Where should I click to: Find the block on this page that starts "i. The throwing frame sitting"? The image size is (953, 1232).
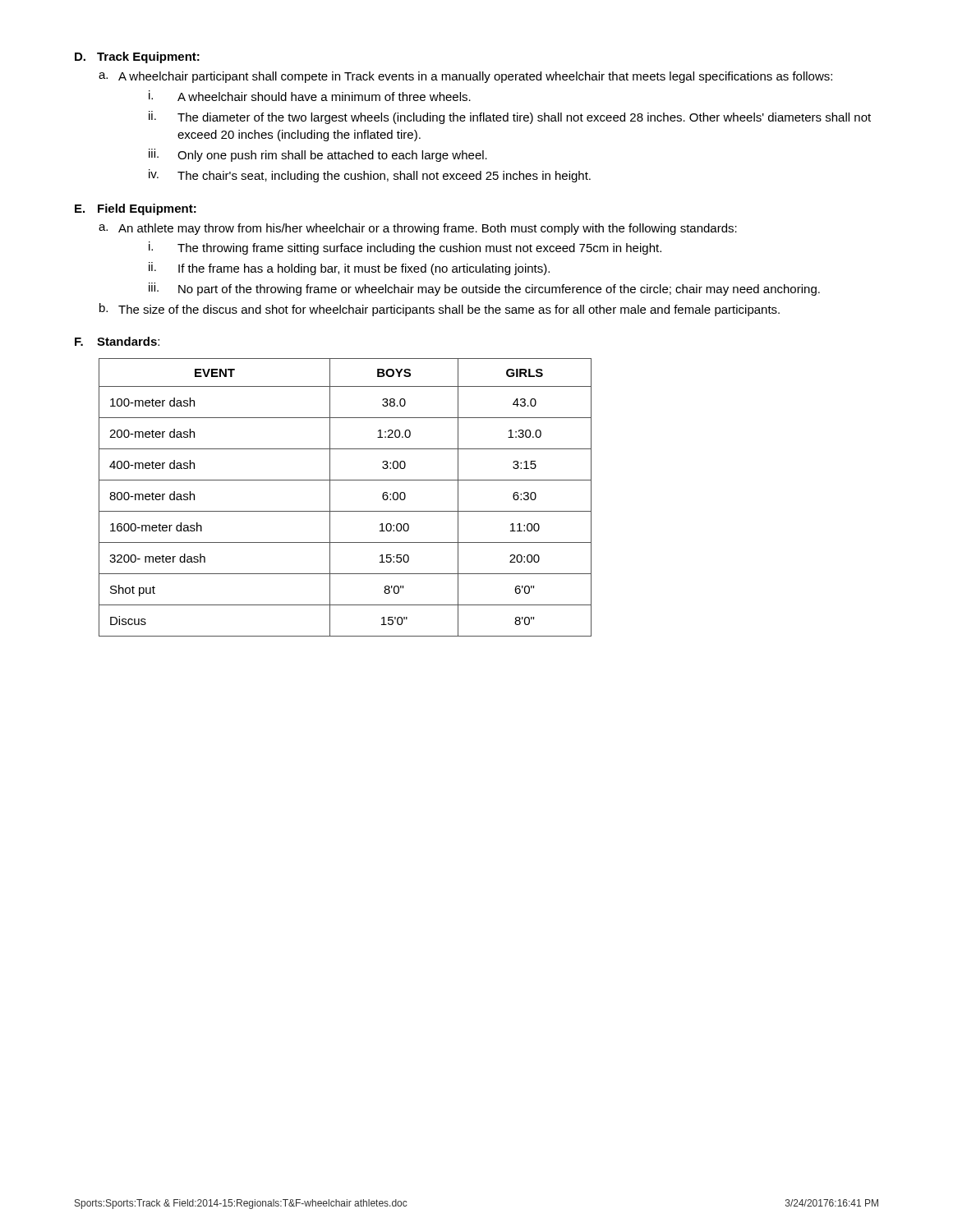point(513,248)
